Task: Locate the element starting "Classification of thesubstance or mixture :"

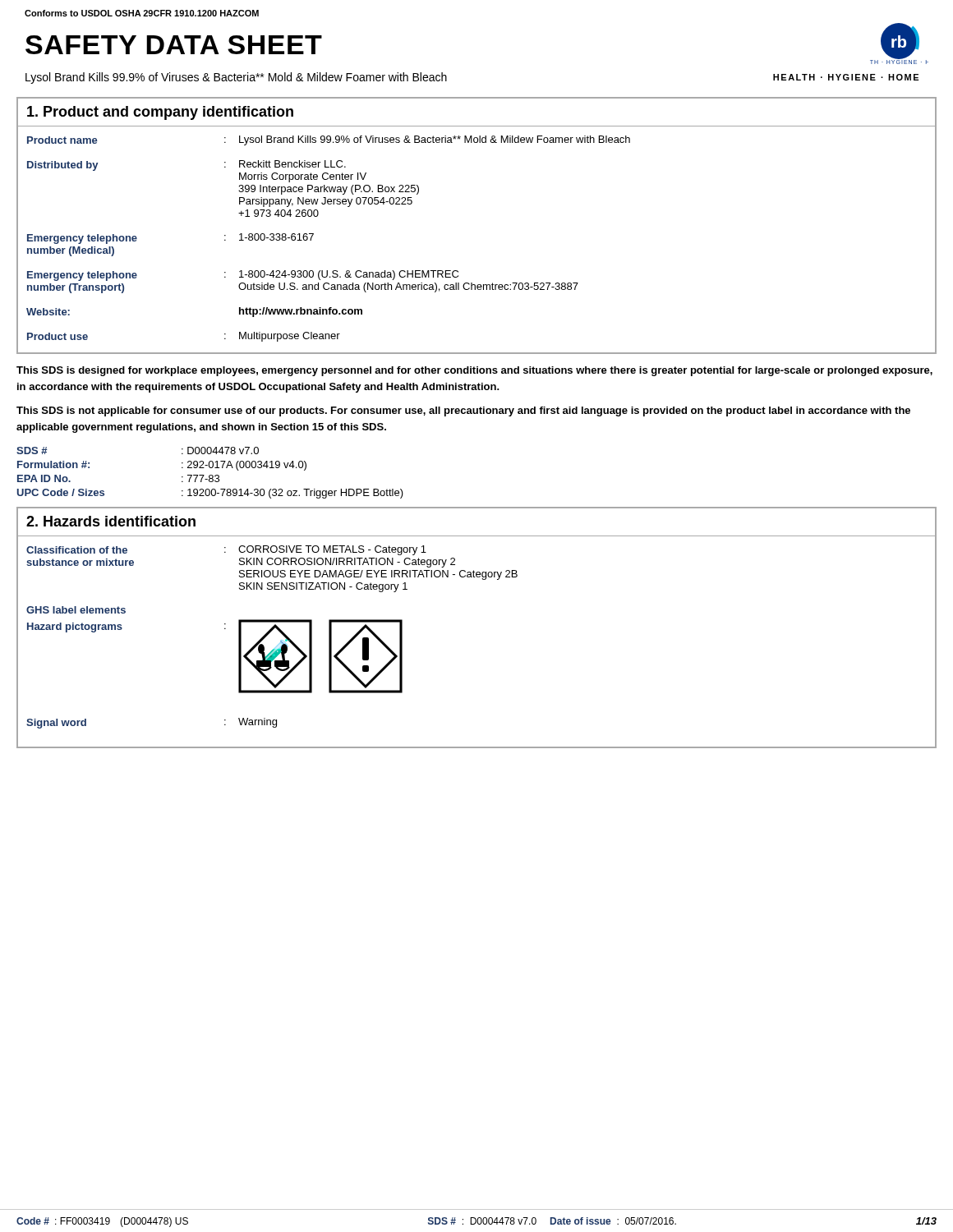Action: 476,568
